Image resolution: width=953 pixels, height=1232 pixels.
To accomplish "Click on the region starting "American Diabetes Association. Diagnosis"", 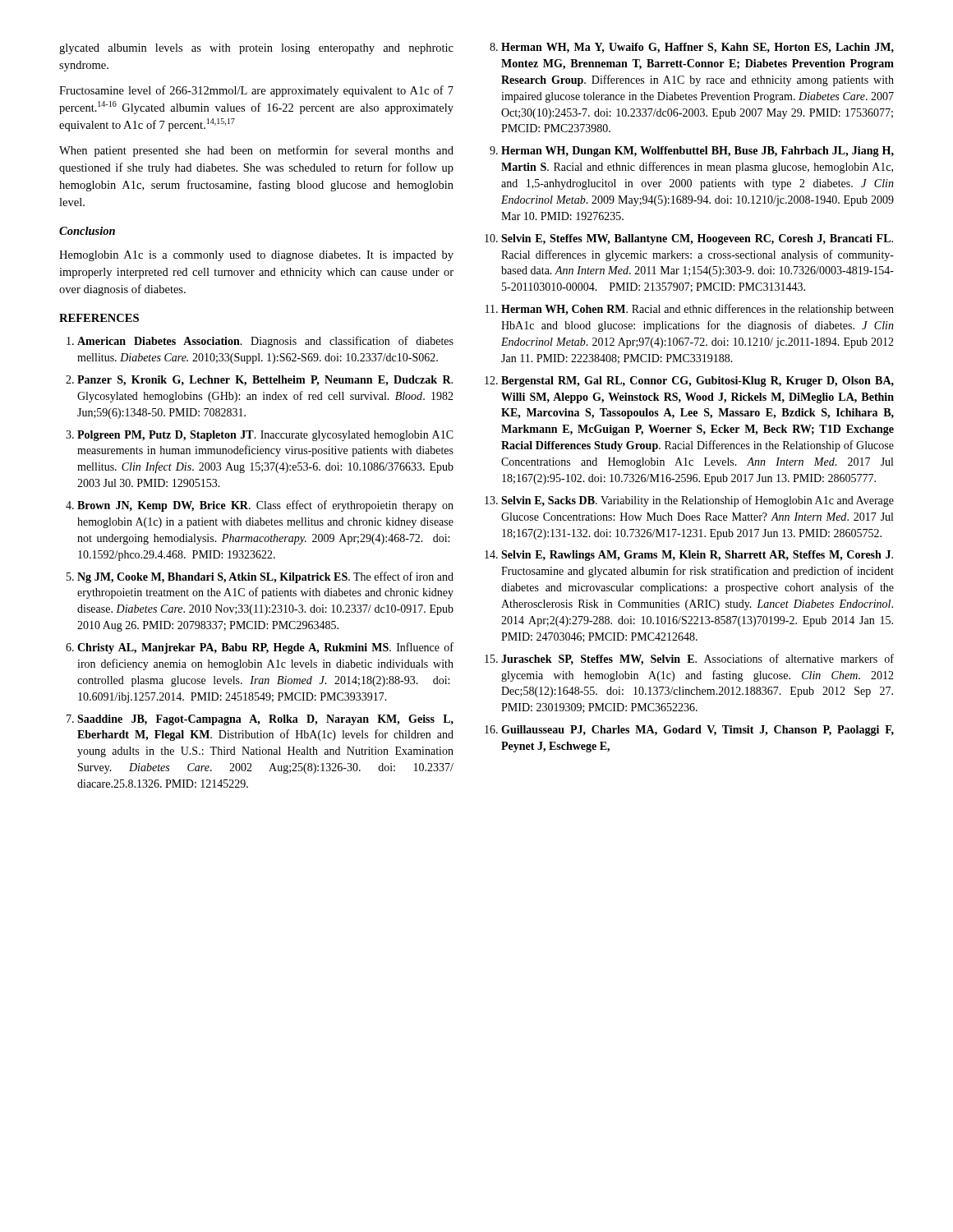I will [x=265, y=350].
